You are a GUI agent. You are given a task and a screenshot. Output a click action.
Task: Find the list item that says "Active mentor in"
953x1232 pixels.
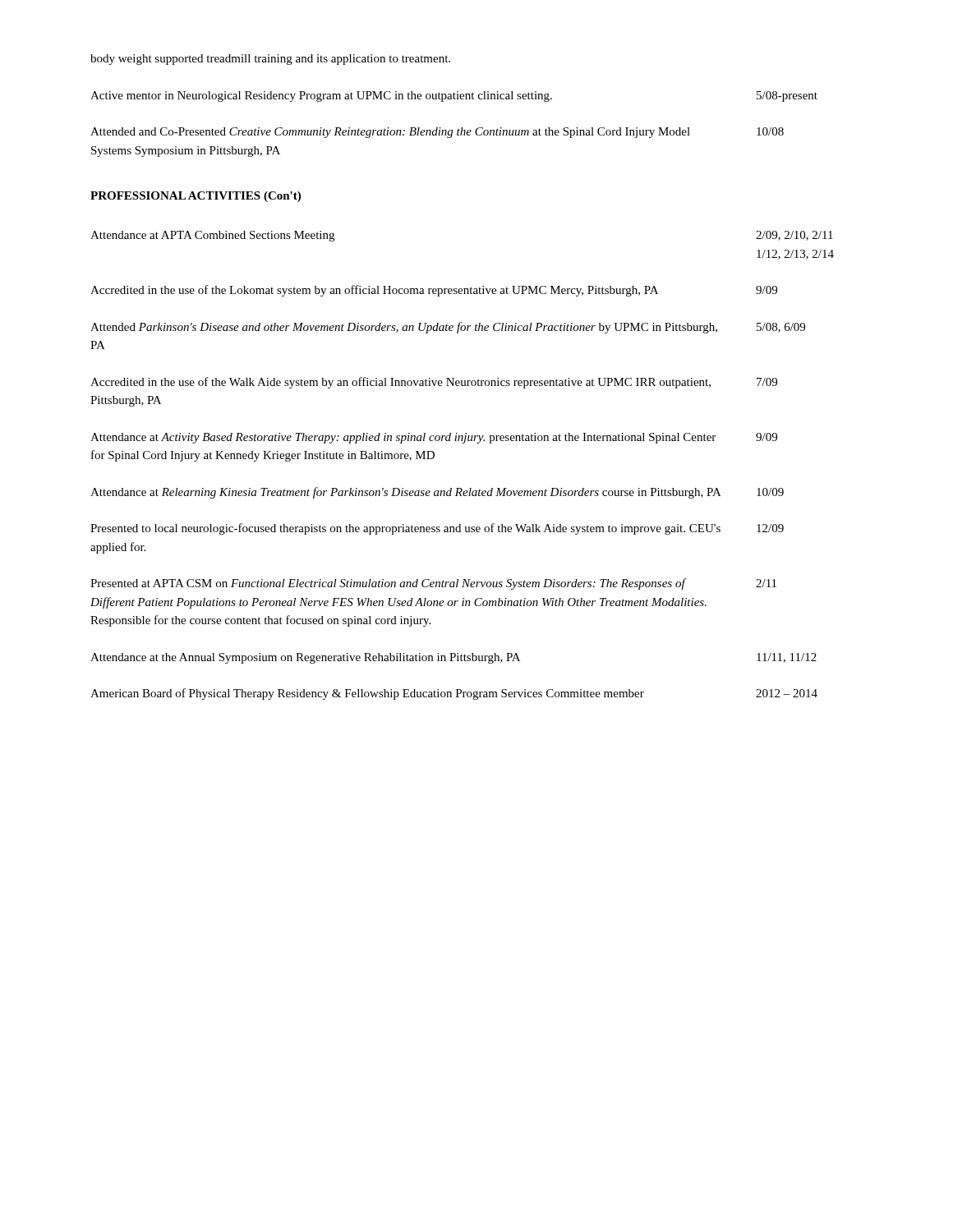point(476,95)
